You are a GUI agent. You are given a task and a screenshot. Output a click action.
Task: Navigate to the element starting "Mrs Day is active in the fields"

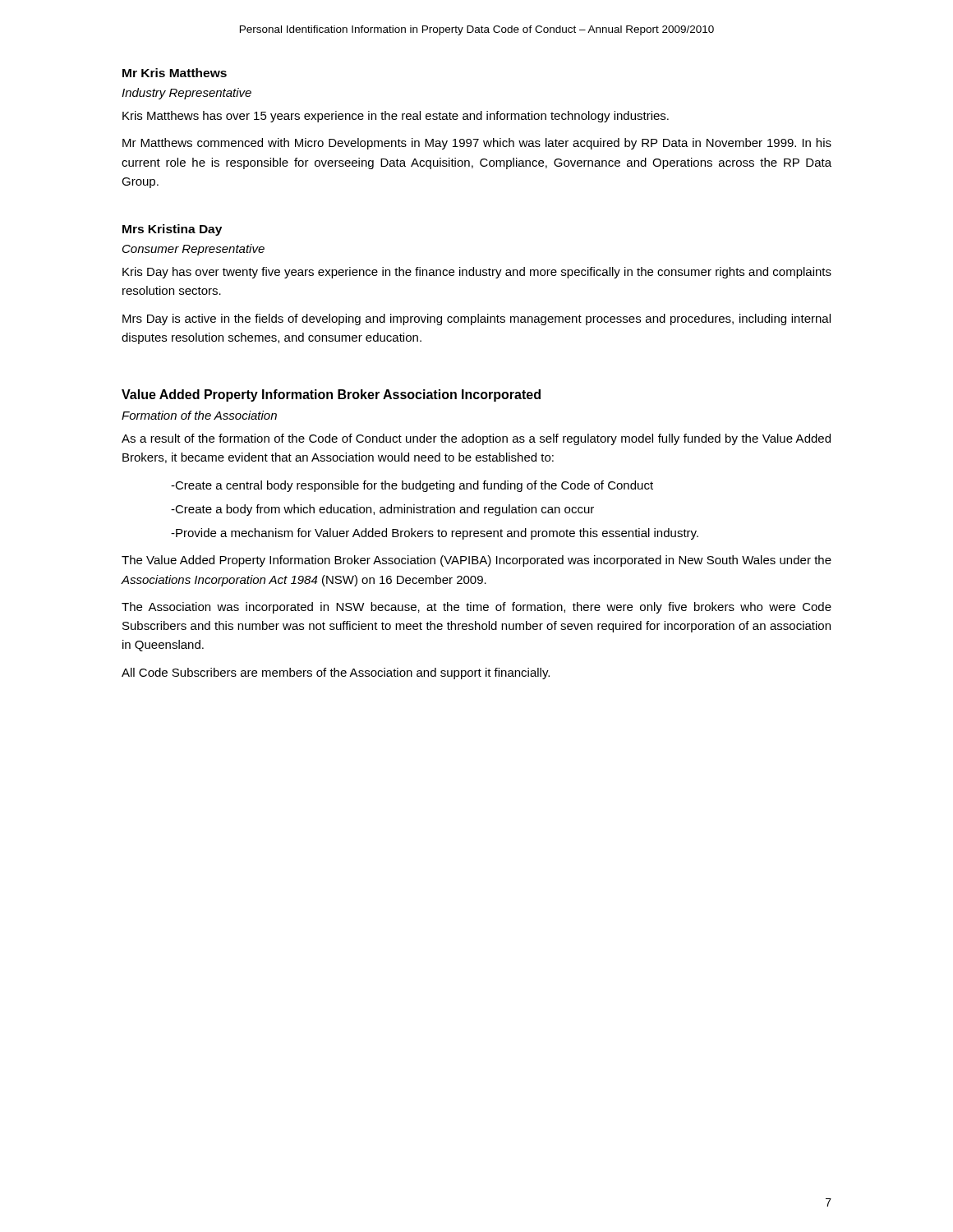point(476,327)
